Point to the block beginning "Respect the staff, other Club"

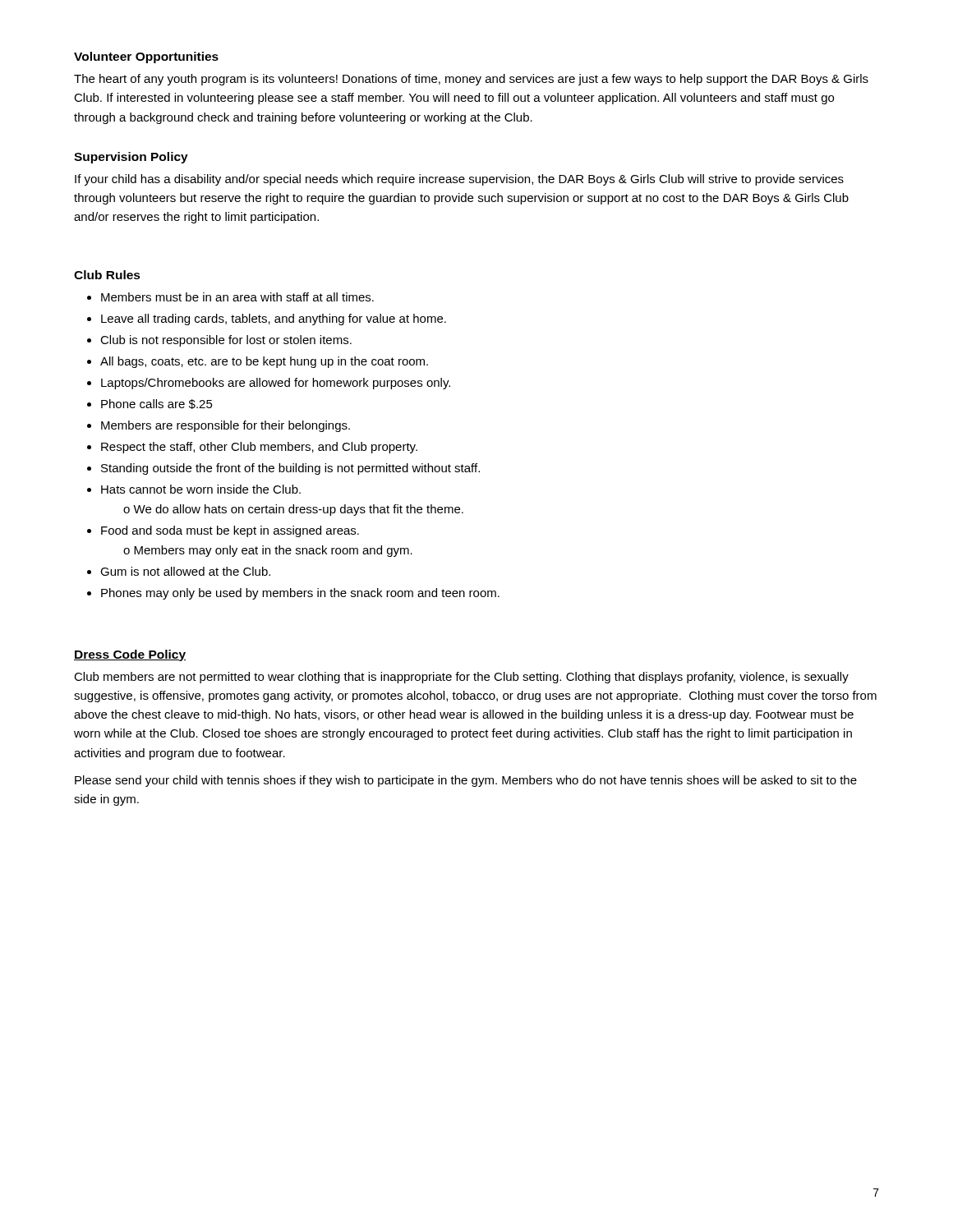[259, 448]
